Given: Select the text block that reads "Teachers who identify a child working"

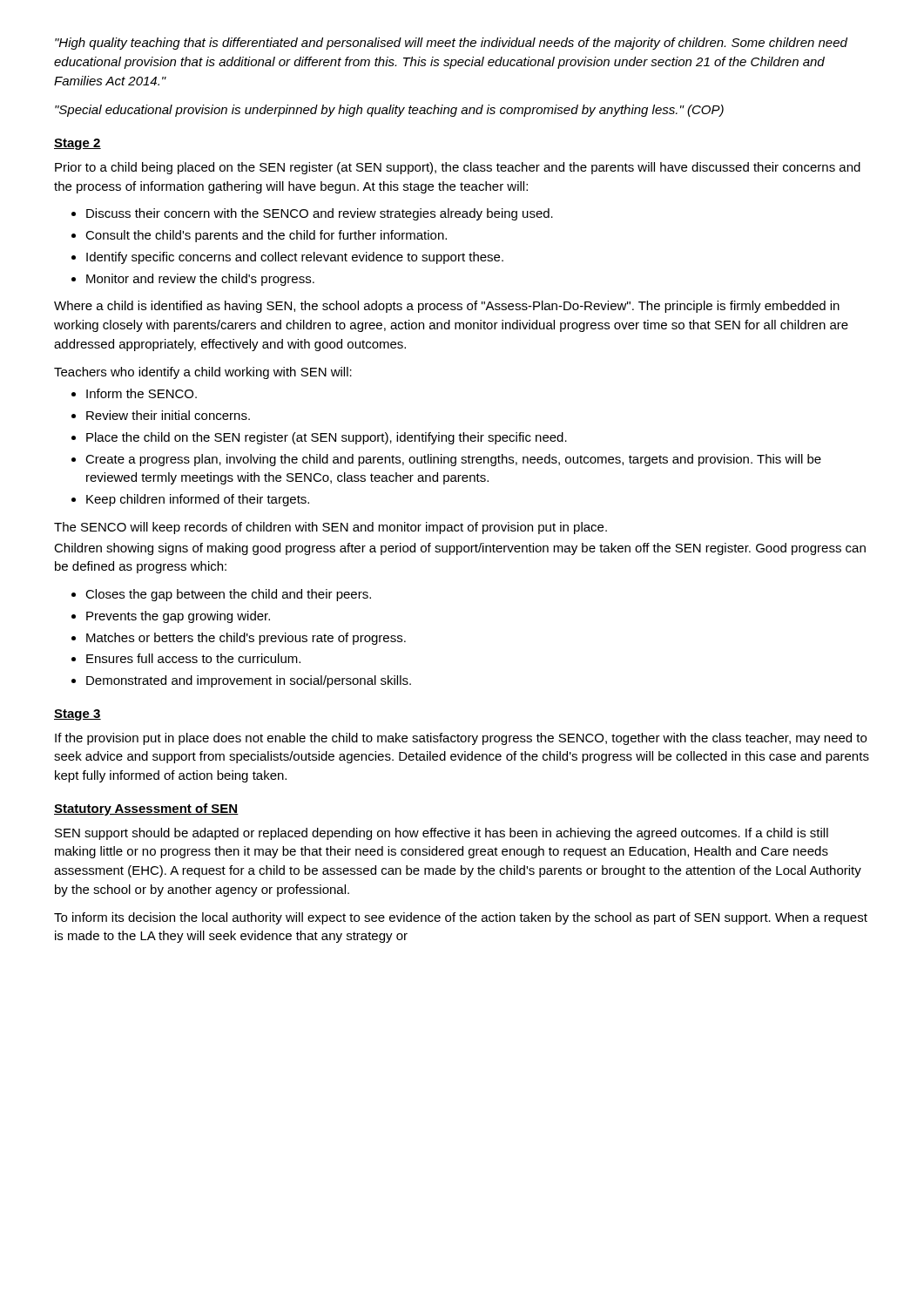Looking at the screenshot, I should point(203,373).
